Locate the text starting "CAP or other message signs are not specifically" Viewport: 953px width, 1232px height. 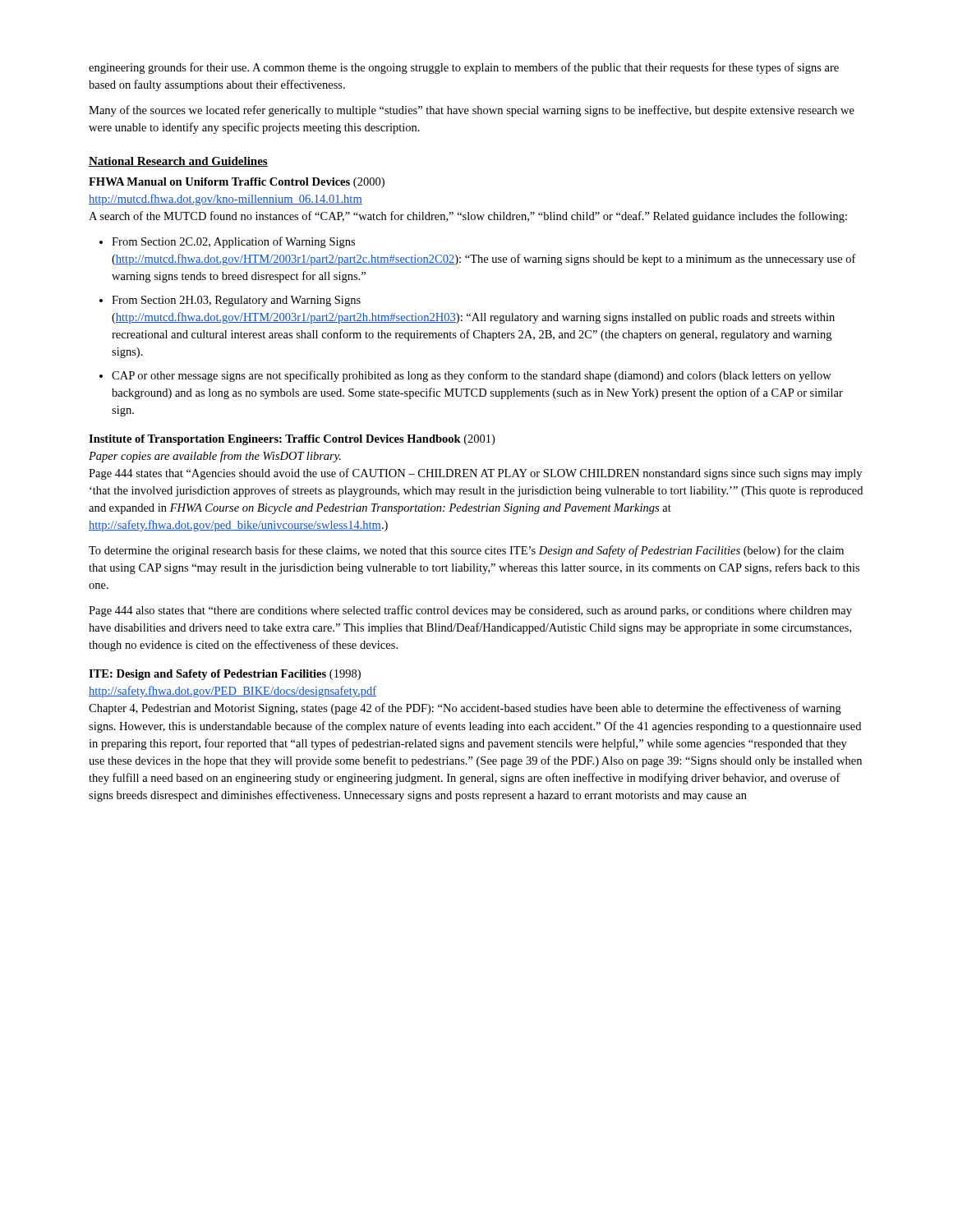pyautogui.click(x=477, y=393)
